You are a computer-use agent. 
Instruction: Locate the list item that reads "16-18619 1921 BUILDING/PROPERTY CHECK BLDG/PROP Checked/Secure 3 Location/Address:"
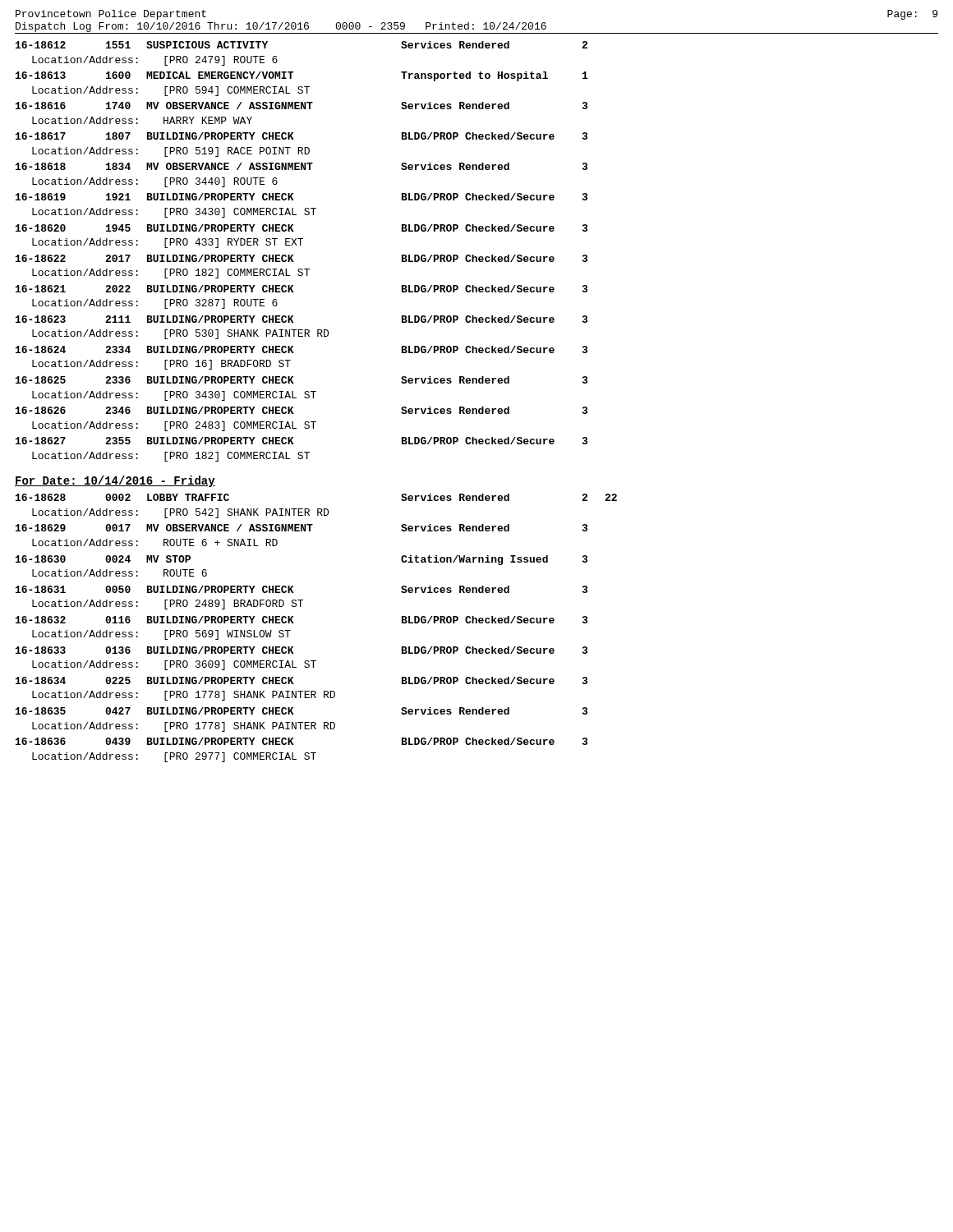[476, 205]
